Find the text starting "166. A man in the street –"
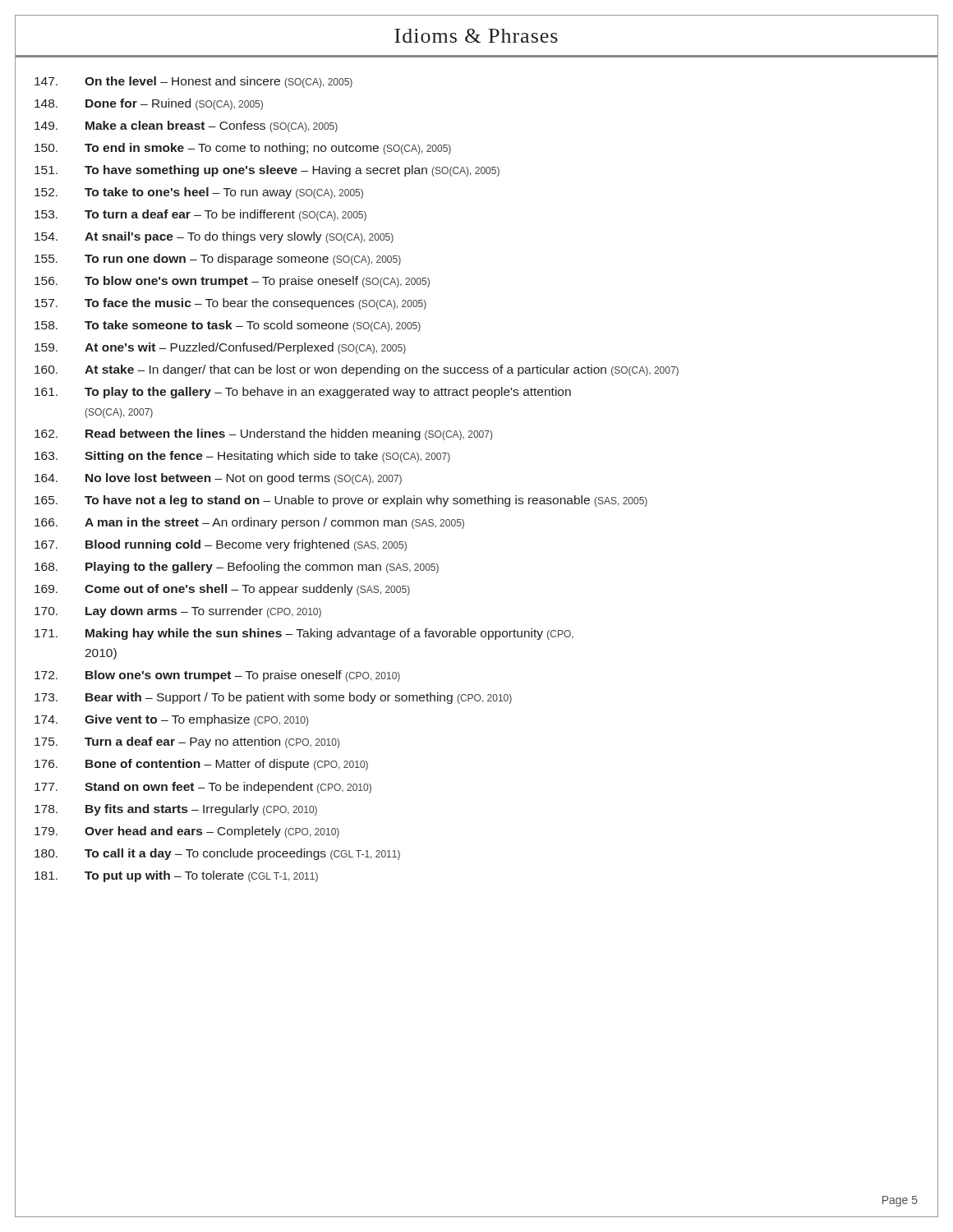The image size is (953, 1232). coord(249,523)
